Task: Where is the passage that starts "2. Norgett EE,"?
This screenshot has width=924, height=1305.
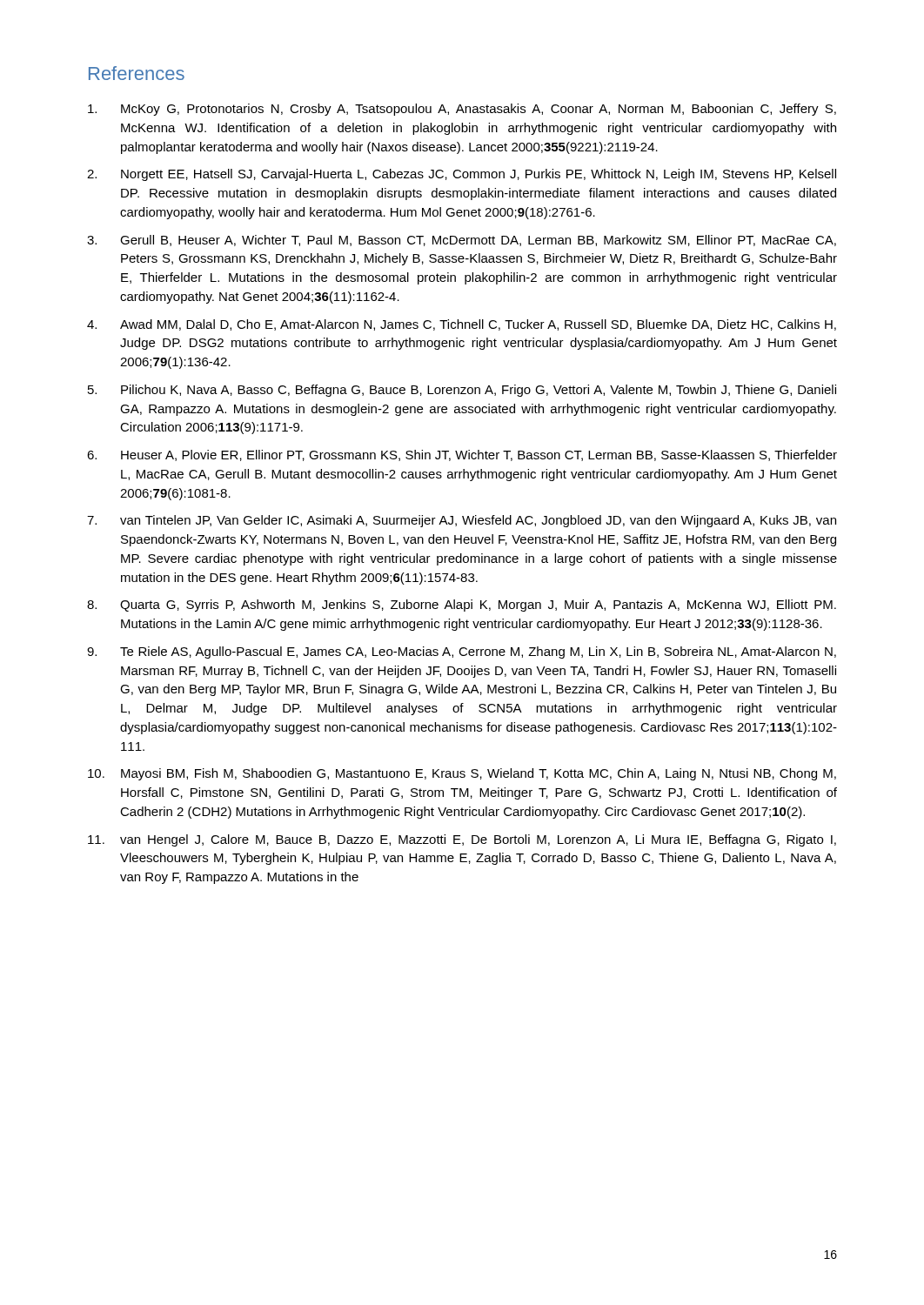Action: pyautogui.click(x=462, y=193)
